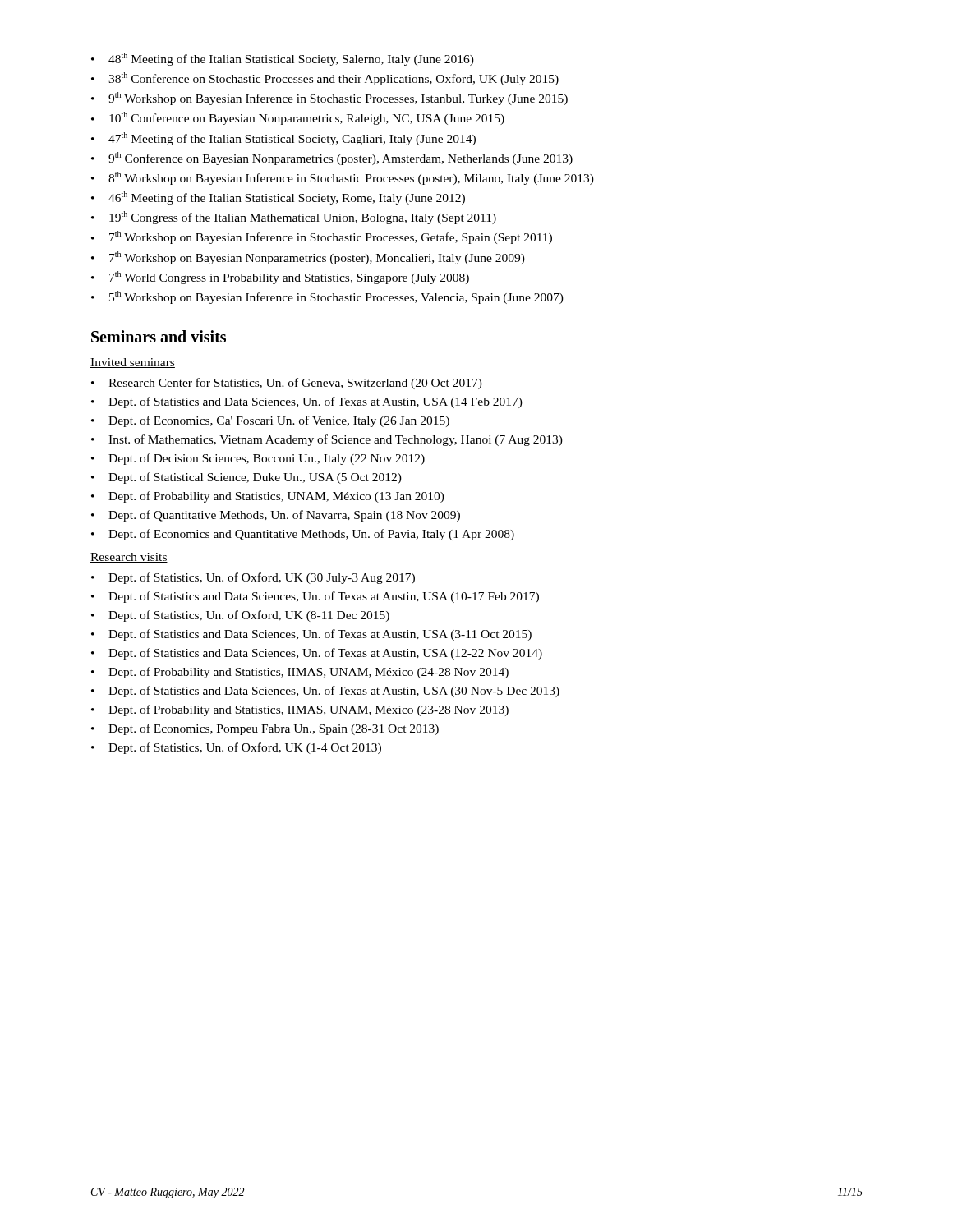953x1232 pixels.
Task: Locate the list item with the text "• 9th Conference"
Action: coord(476,158)
